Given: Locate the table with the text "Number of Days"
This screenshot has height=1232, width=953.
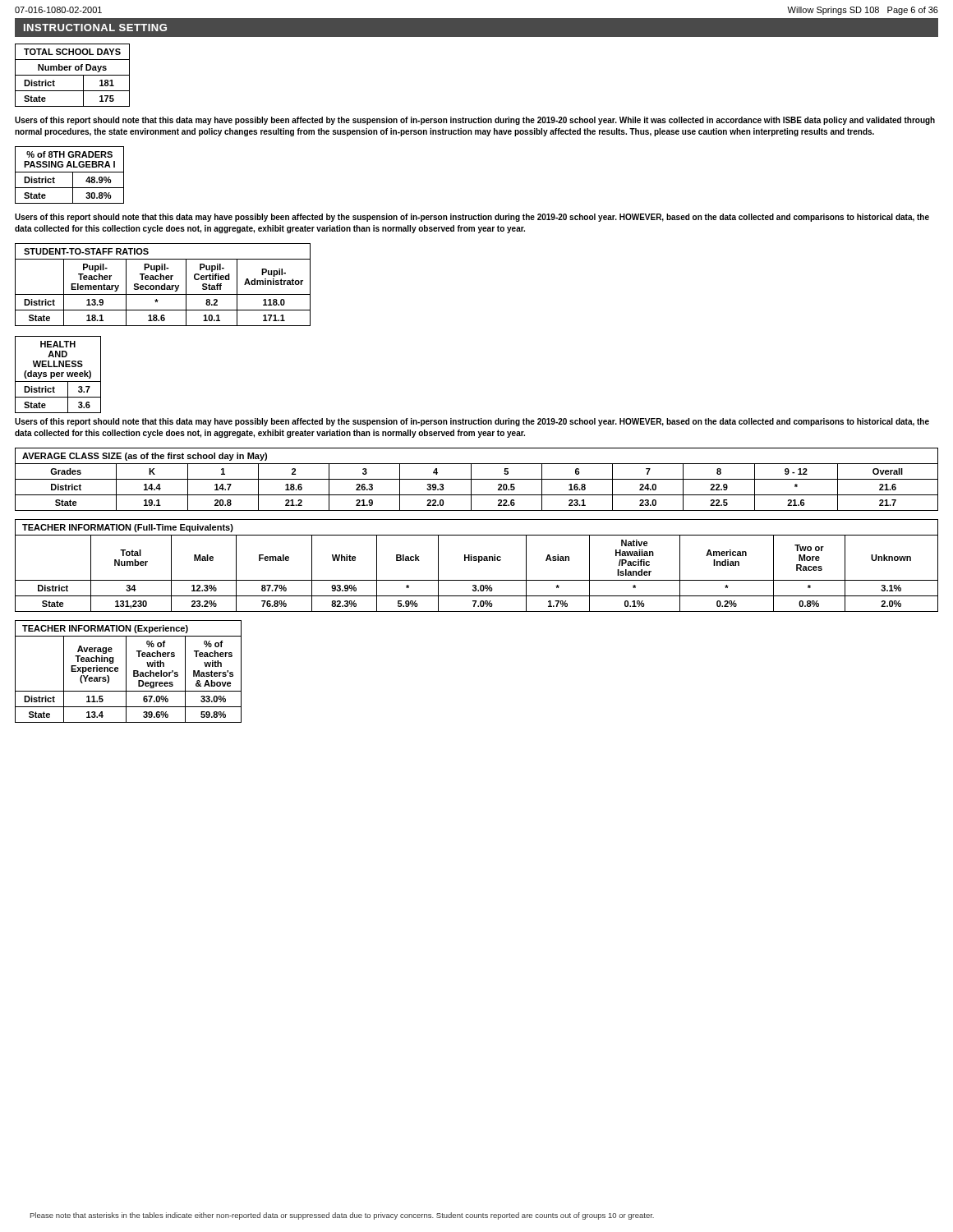Looking at the screenshot, I should [x=72, y=75].
